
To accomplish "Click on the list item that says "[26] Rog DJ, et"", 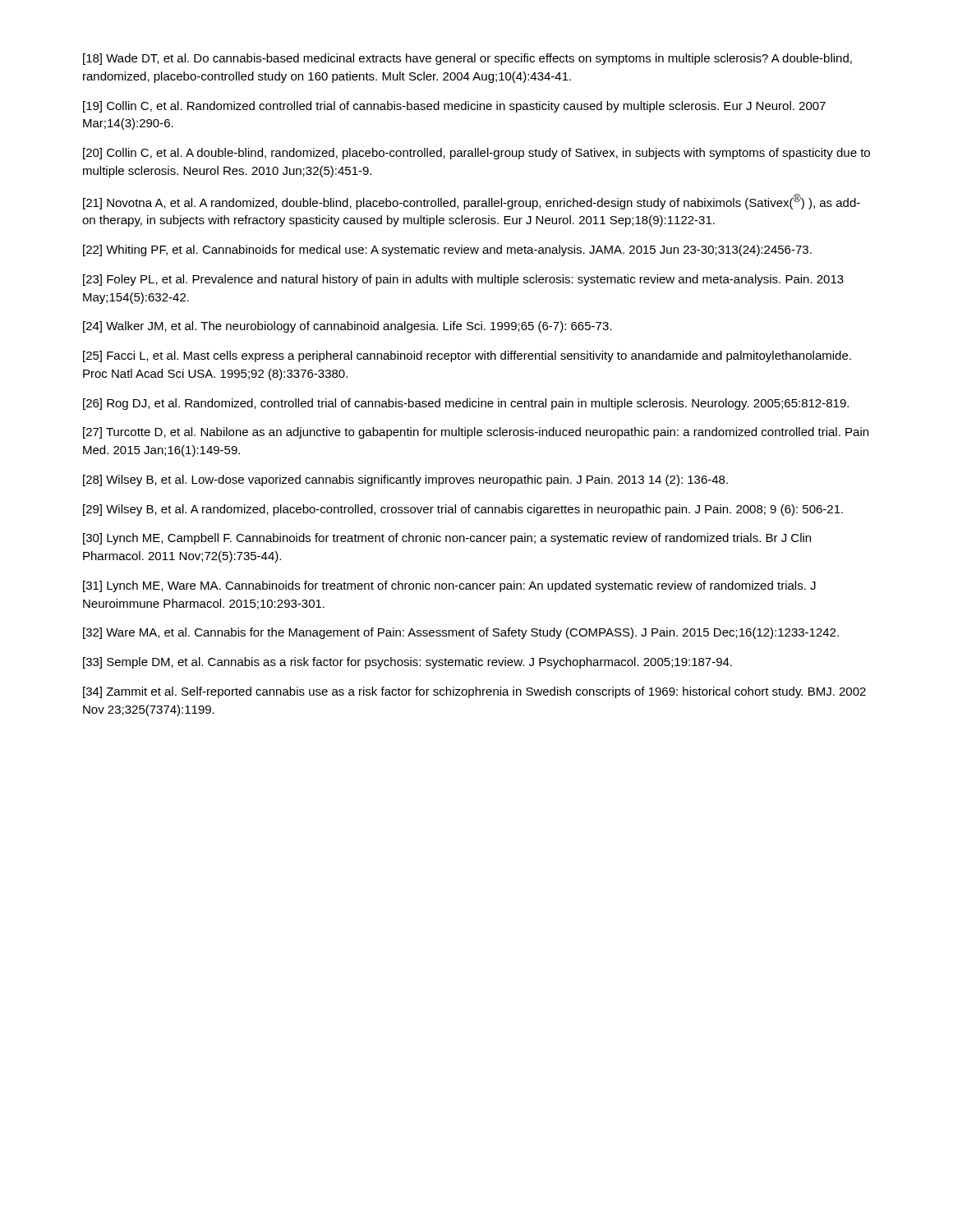I will 466,402.
